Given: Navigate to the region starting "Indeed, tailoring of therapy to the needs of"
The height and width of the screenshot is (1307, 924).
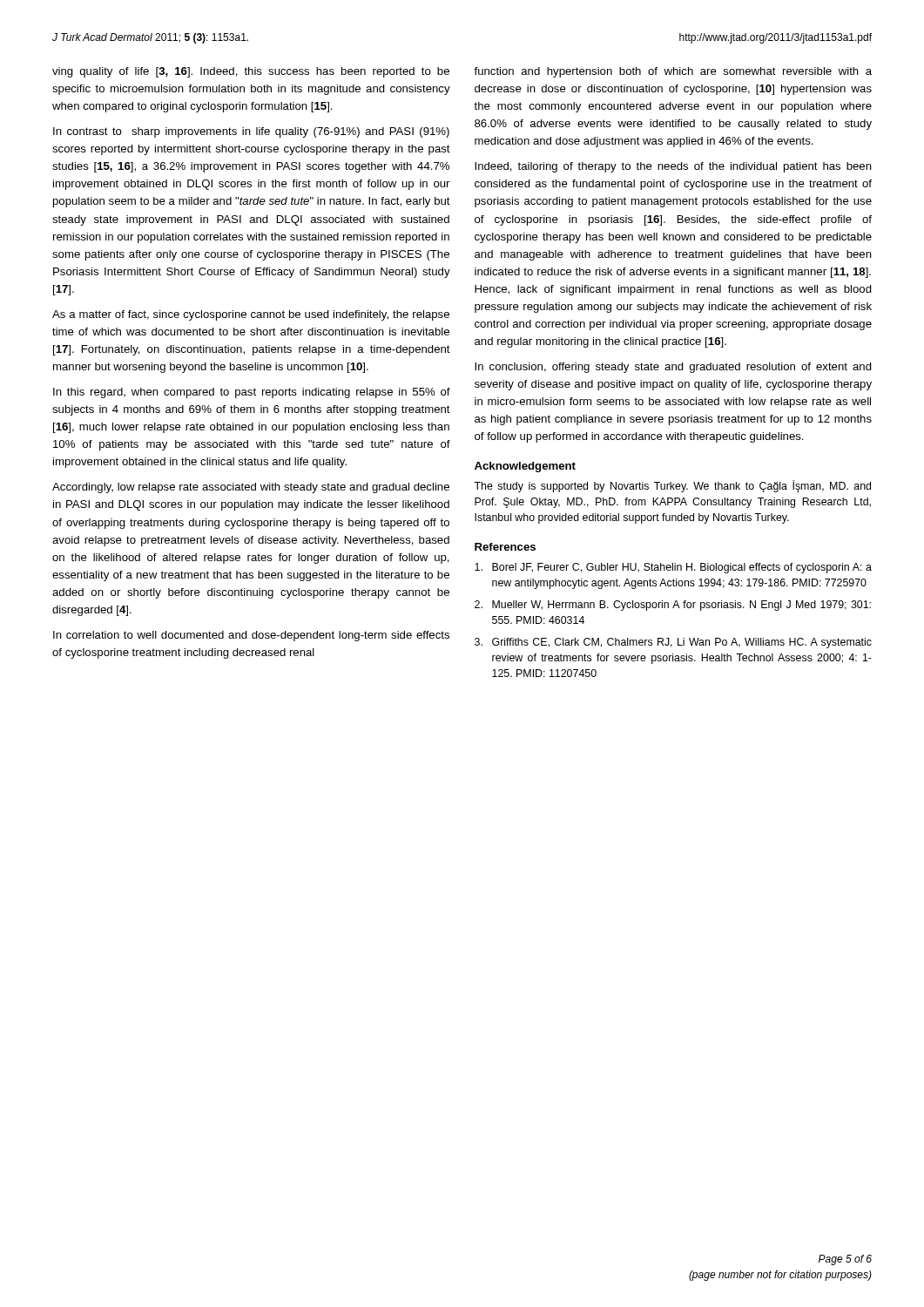Looking at the screenshot, I should [x=673, y=254].
